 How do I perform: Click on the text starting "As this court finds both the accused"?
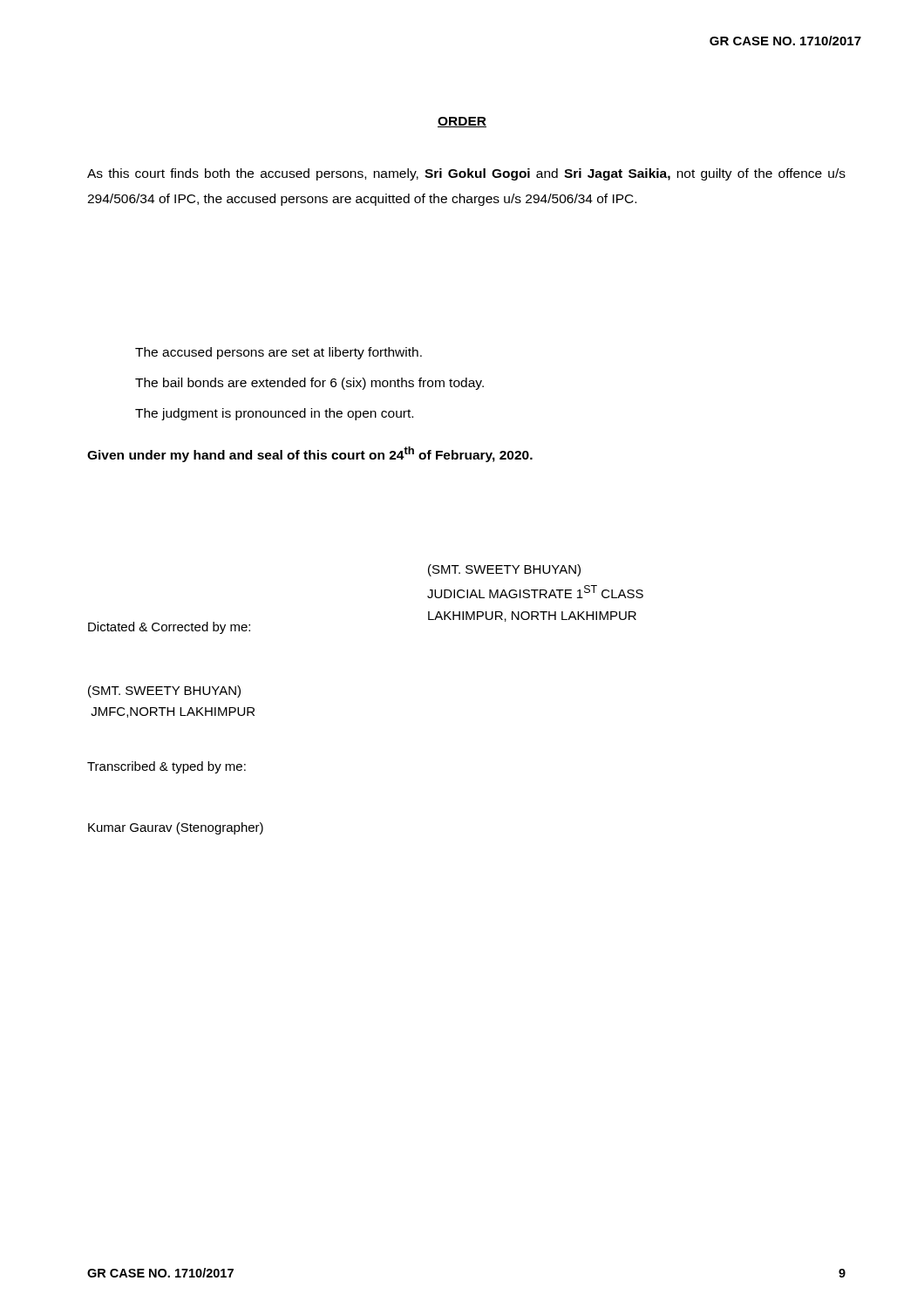(x=466, y=186)
